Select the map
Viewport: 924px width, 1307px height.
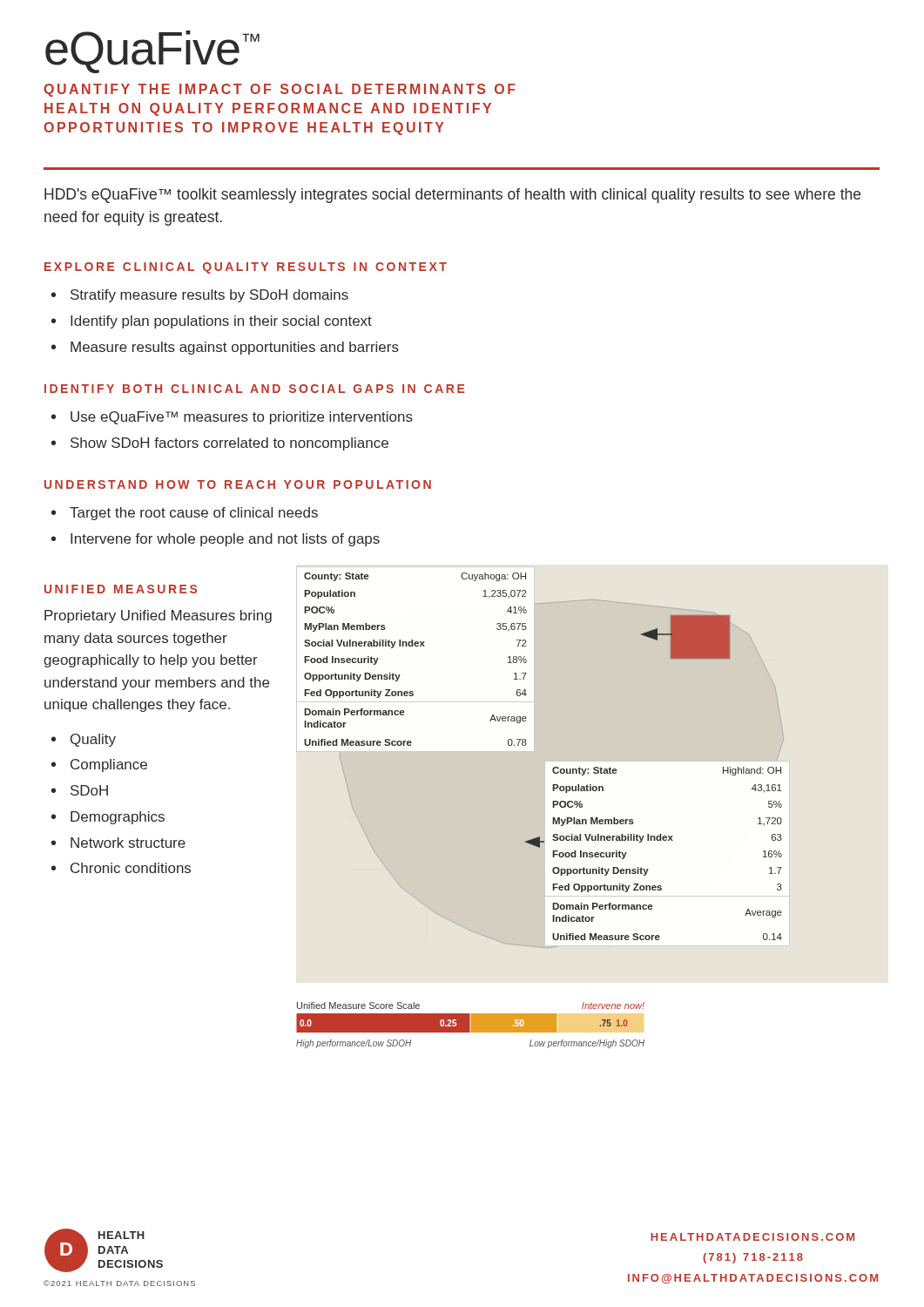[592, 774]
